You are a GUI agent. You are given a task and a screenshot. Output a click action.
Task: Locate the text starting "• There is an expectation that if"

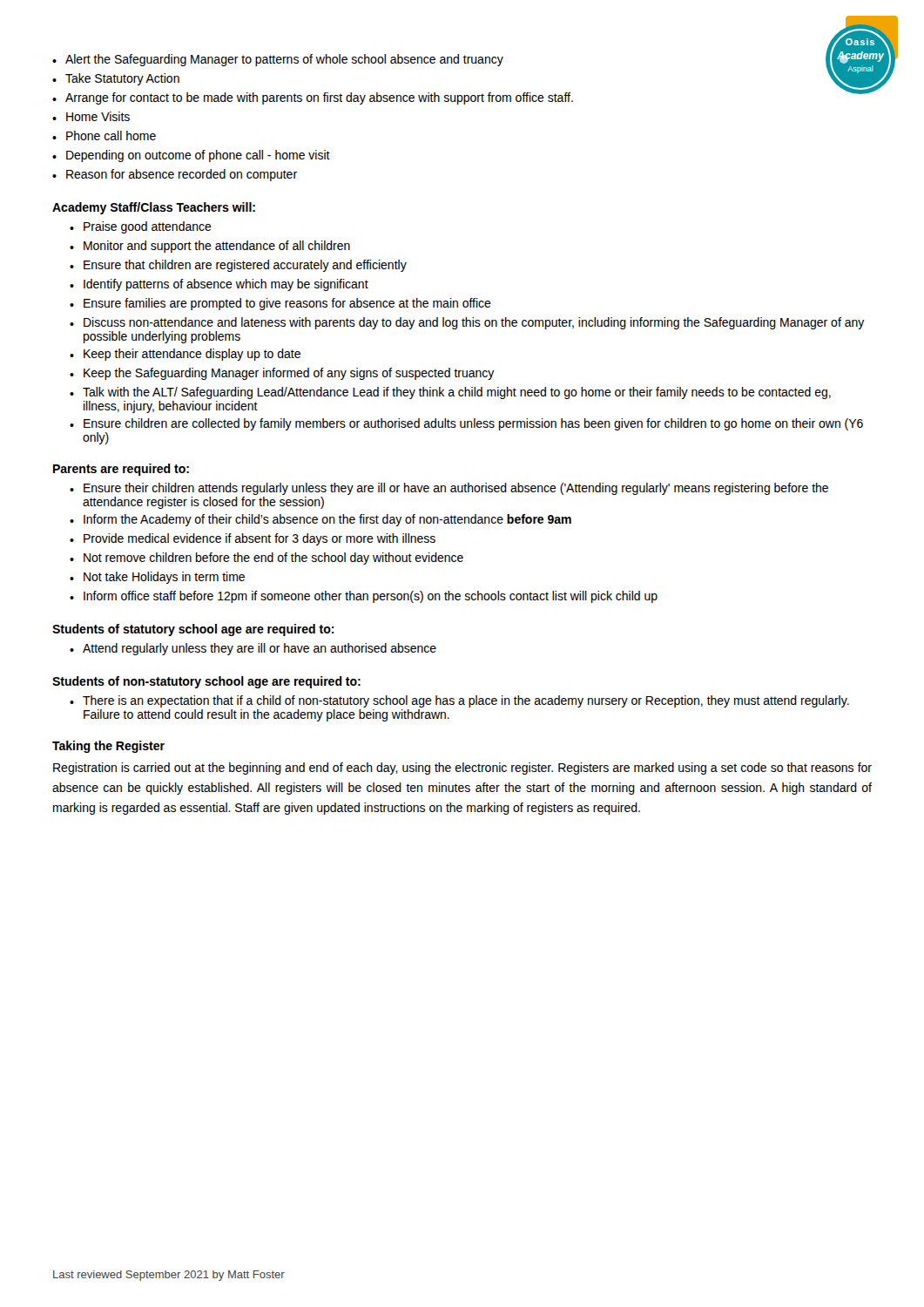471,708
